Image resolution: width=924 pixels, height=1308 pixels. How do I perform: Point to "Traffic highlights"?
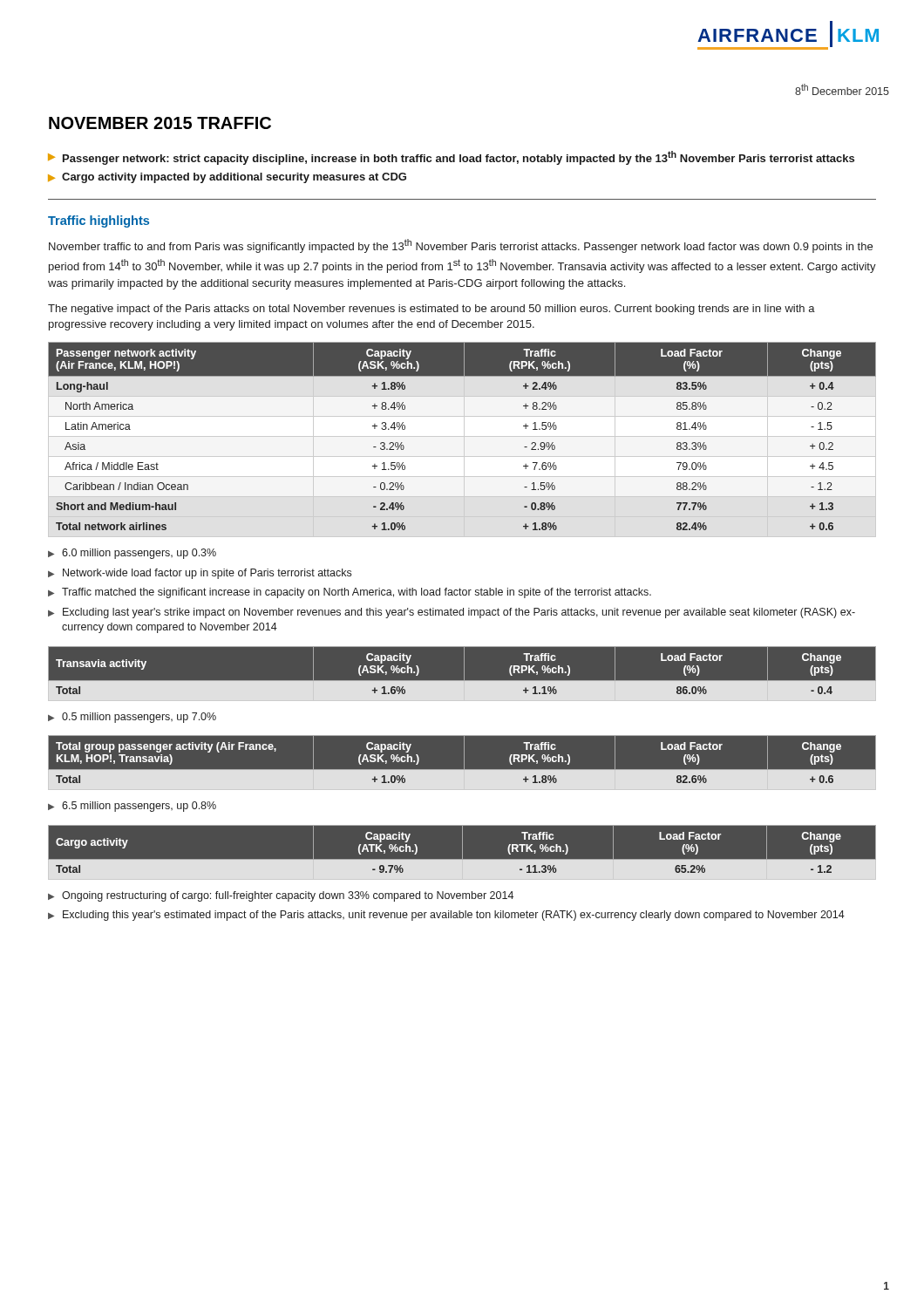click(99, 221)
